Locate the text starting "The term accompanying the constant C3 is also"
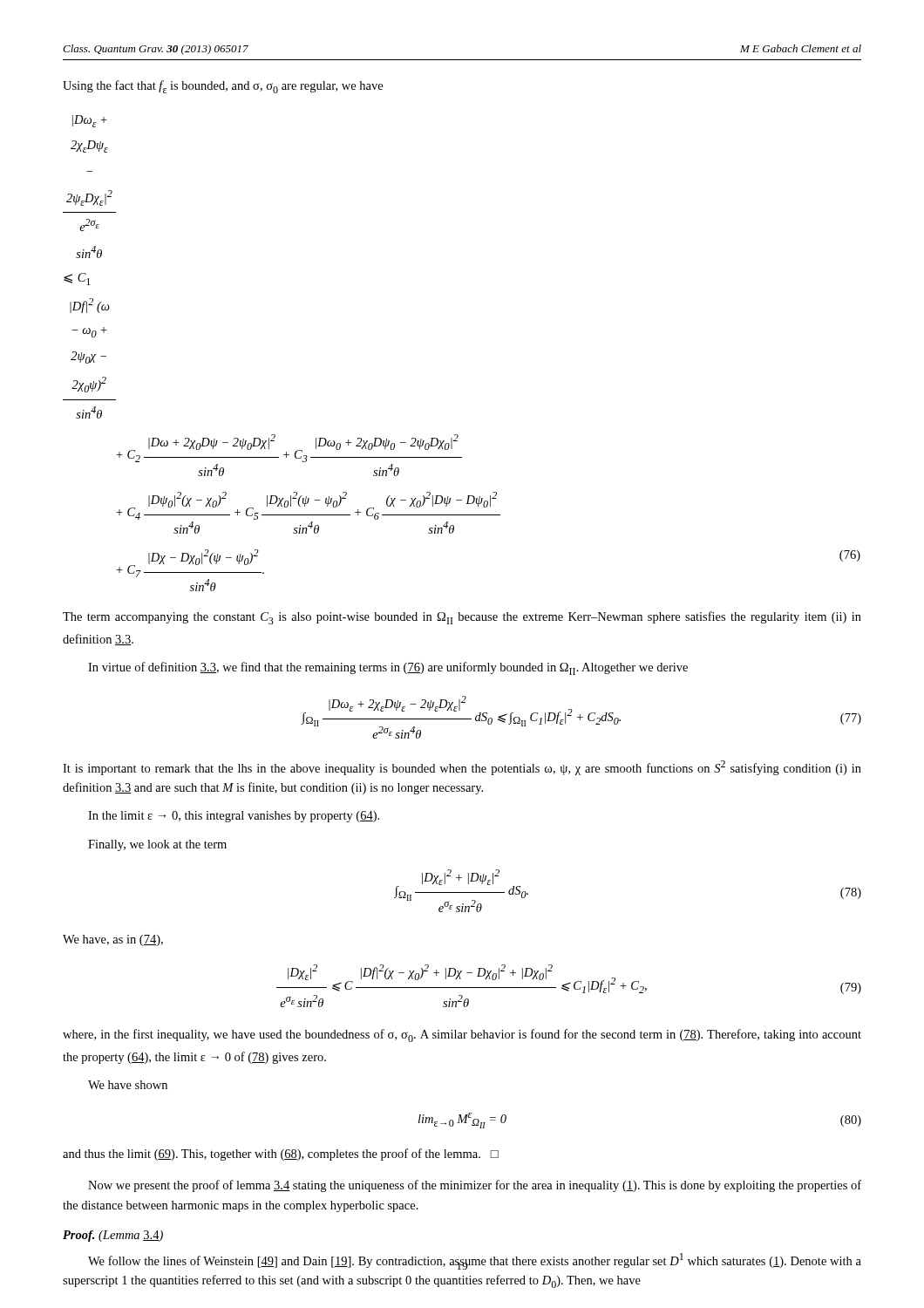This screenshot has height=1308, width=924. [462, 628]
